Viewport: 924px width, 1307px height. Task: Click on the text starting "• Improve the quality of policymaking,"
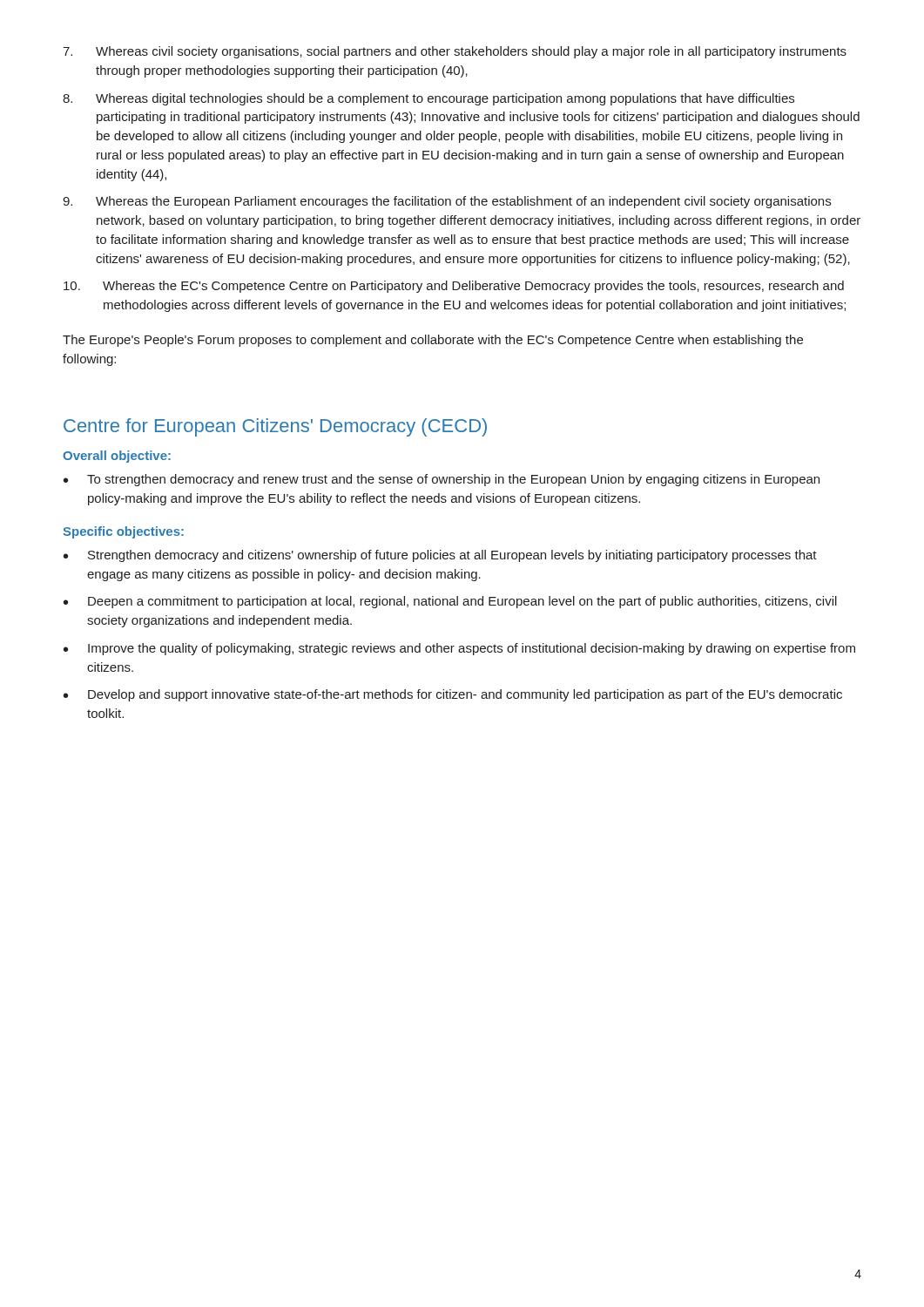click(462, 657)
